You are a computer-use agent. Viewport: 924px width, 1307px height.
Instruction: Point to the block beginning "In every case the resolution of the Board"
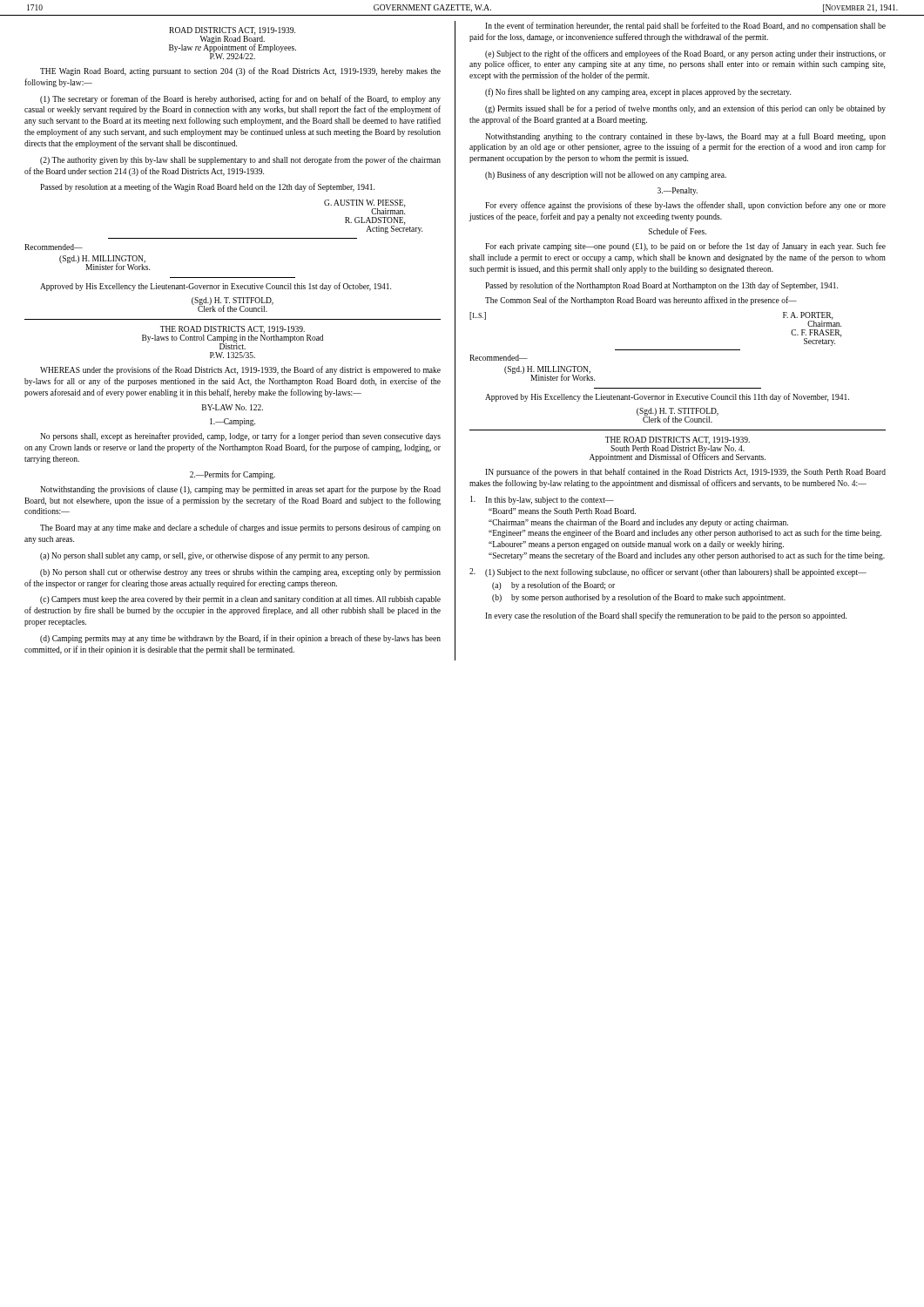point(678,617)
